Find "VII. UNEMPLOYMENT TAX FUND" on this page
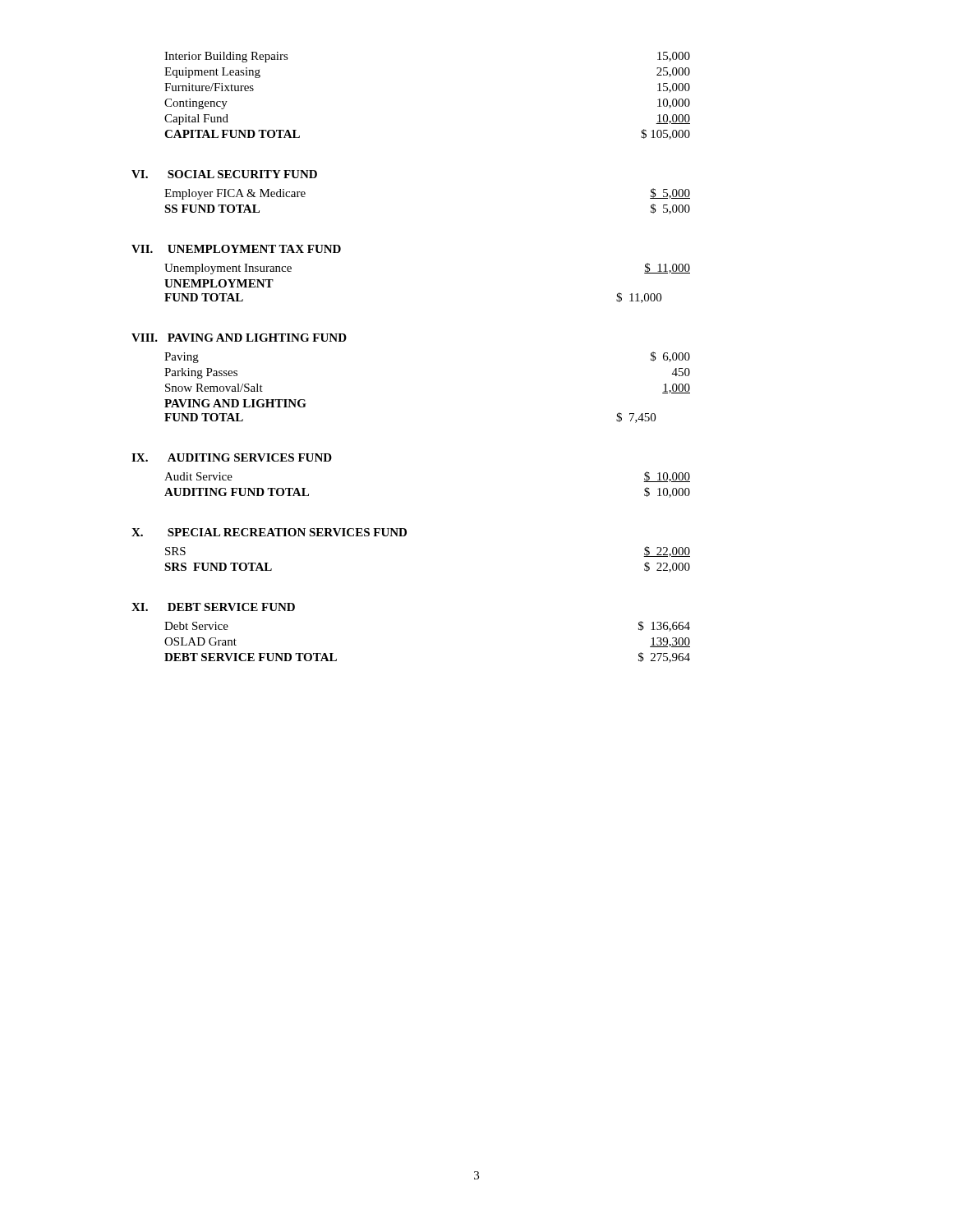The width and height of the screenshot is (953, 1232). [236, 249]
